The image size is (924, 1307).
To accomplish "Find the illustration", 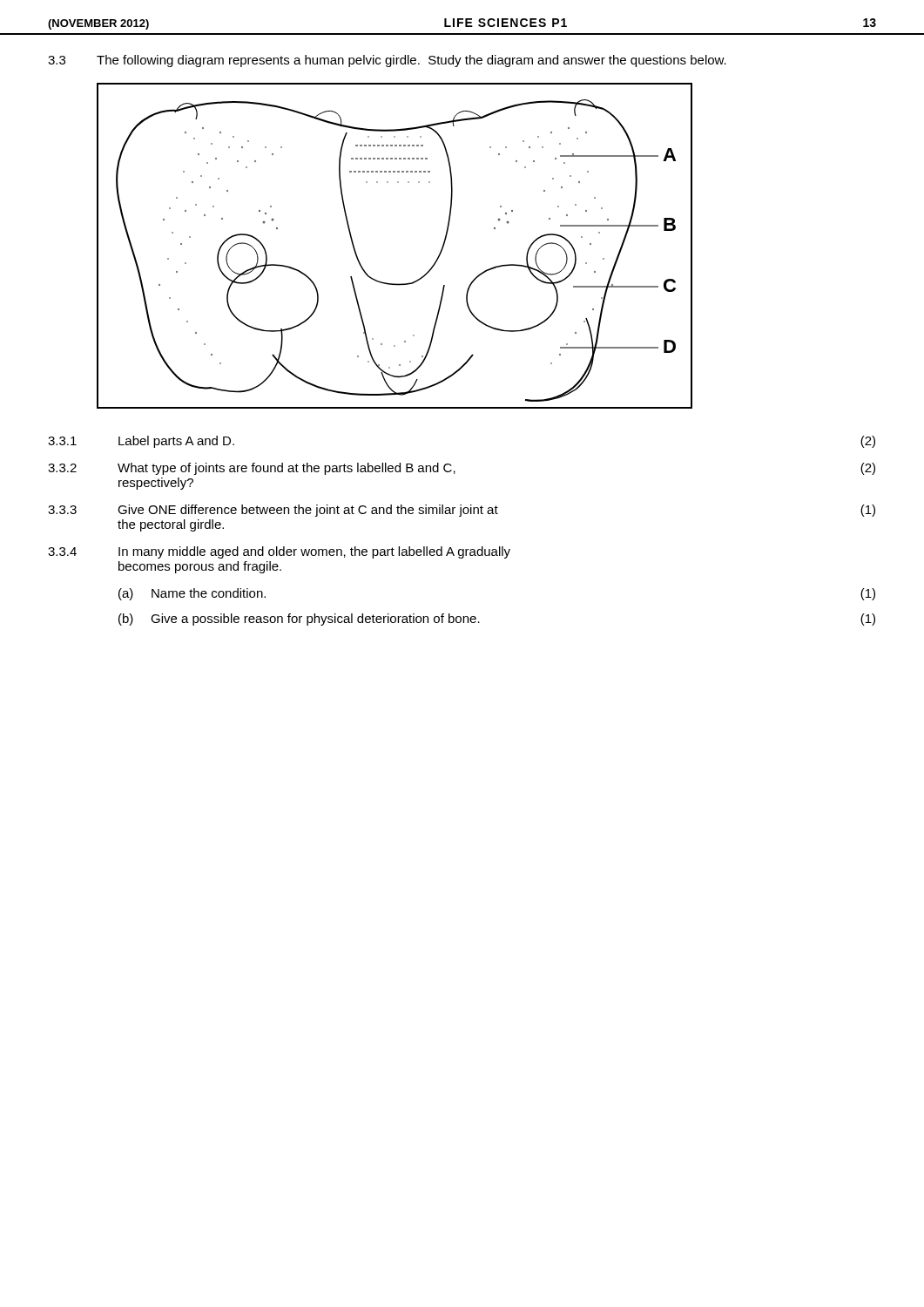I will (x=395, y=246).
